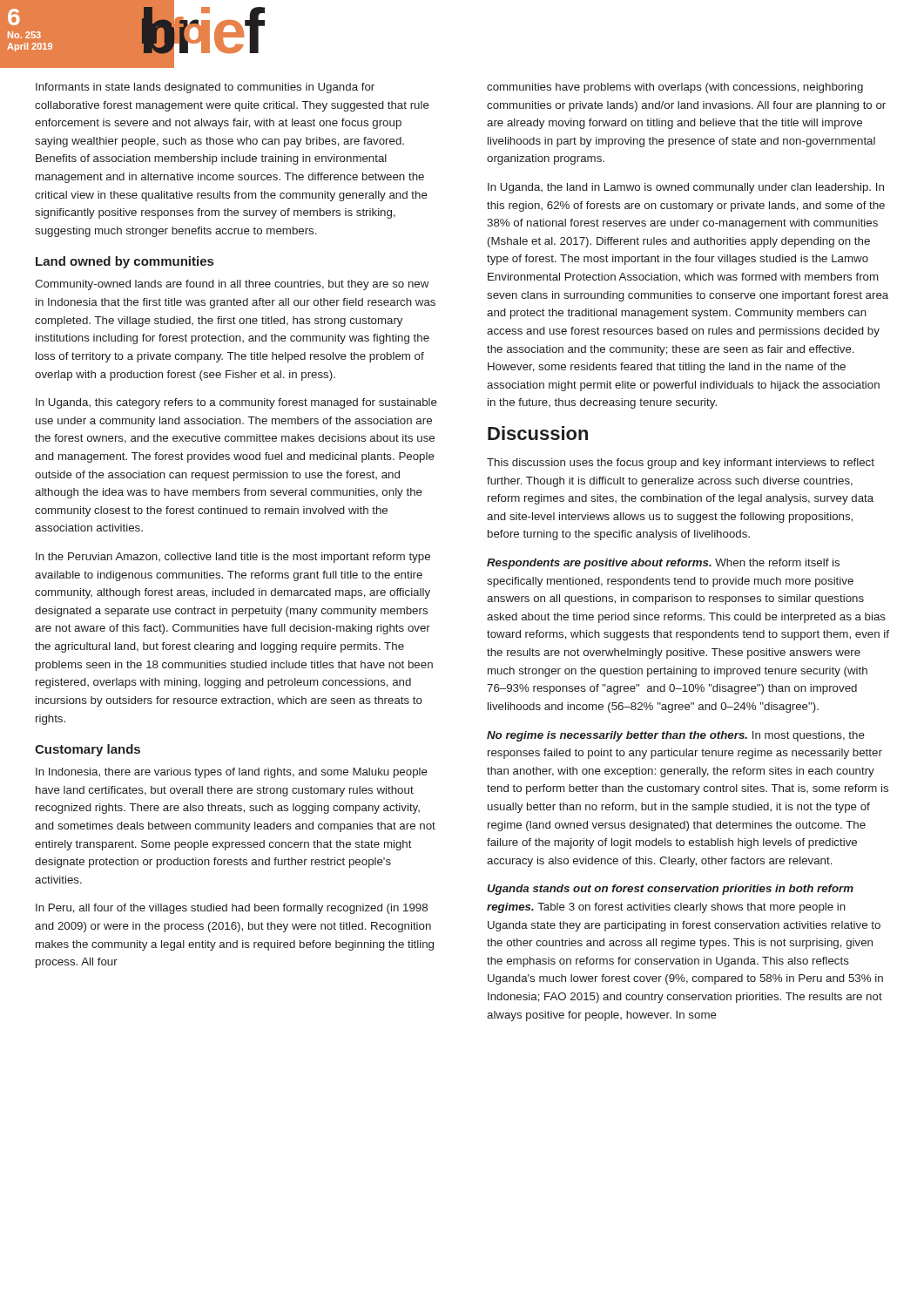The width and height of the screenshot is (924, 1307).
Task: Find the block on this page that starts "Community-owned lands are found in all three"
Action: [235, 329]
